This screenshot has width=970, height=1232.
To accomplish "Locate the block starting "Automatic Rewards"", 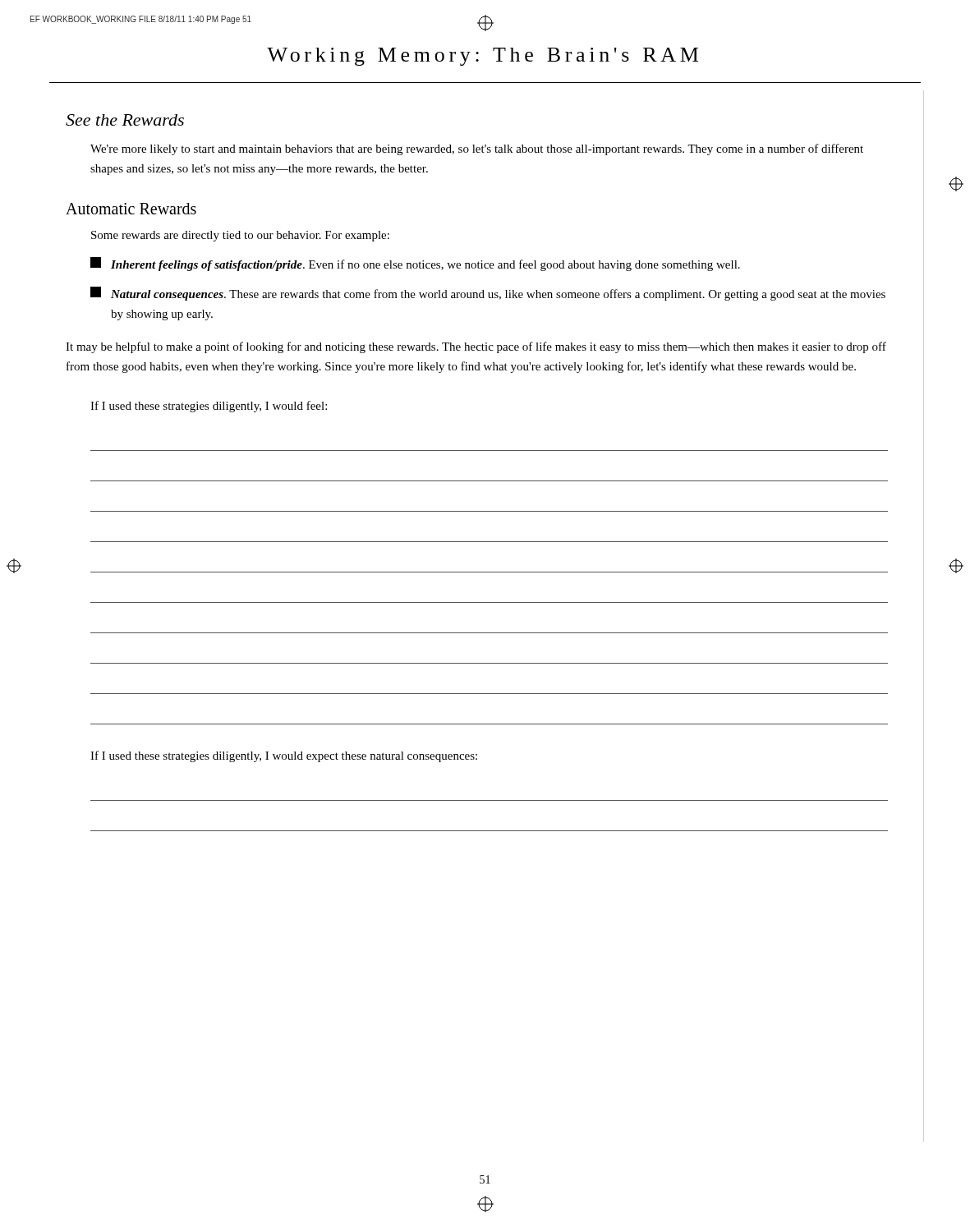I will click(x=131, y=209).
